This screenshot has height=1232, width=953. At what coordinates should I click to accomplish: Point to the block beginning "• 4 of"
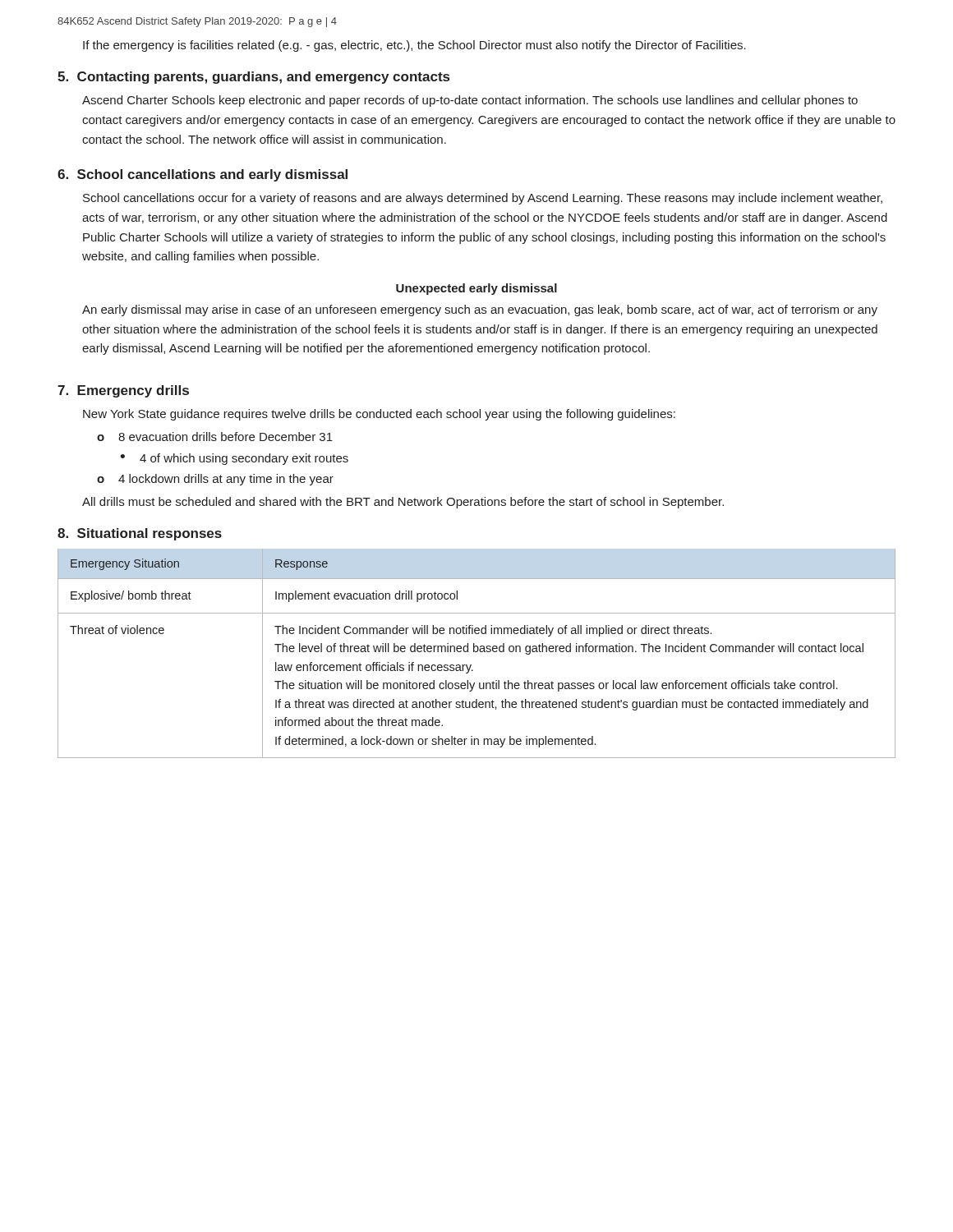coord(234,458)
